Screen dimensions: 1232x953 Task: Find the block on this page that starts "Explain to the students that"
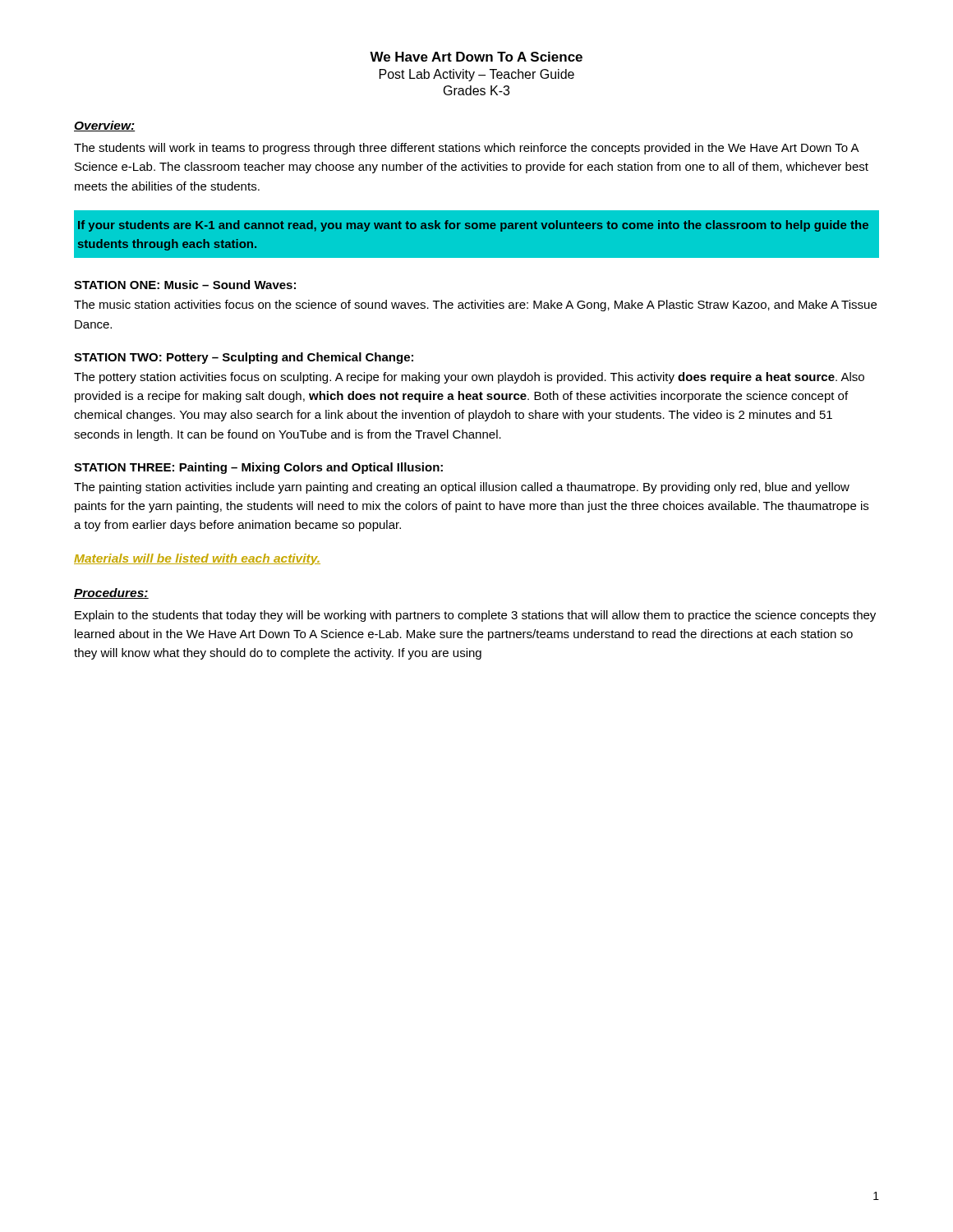tap(475, 633)
